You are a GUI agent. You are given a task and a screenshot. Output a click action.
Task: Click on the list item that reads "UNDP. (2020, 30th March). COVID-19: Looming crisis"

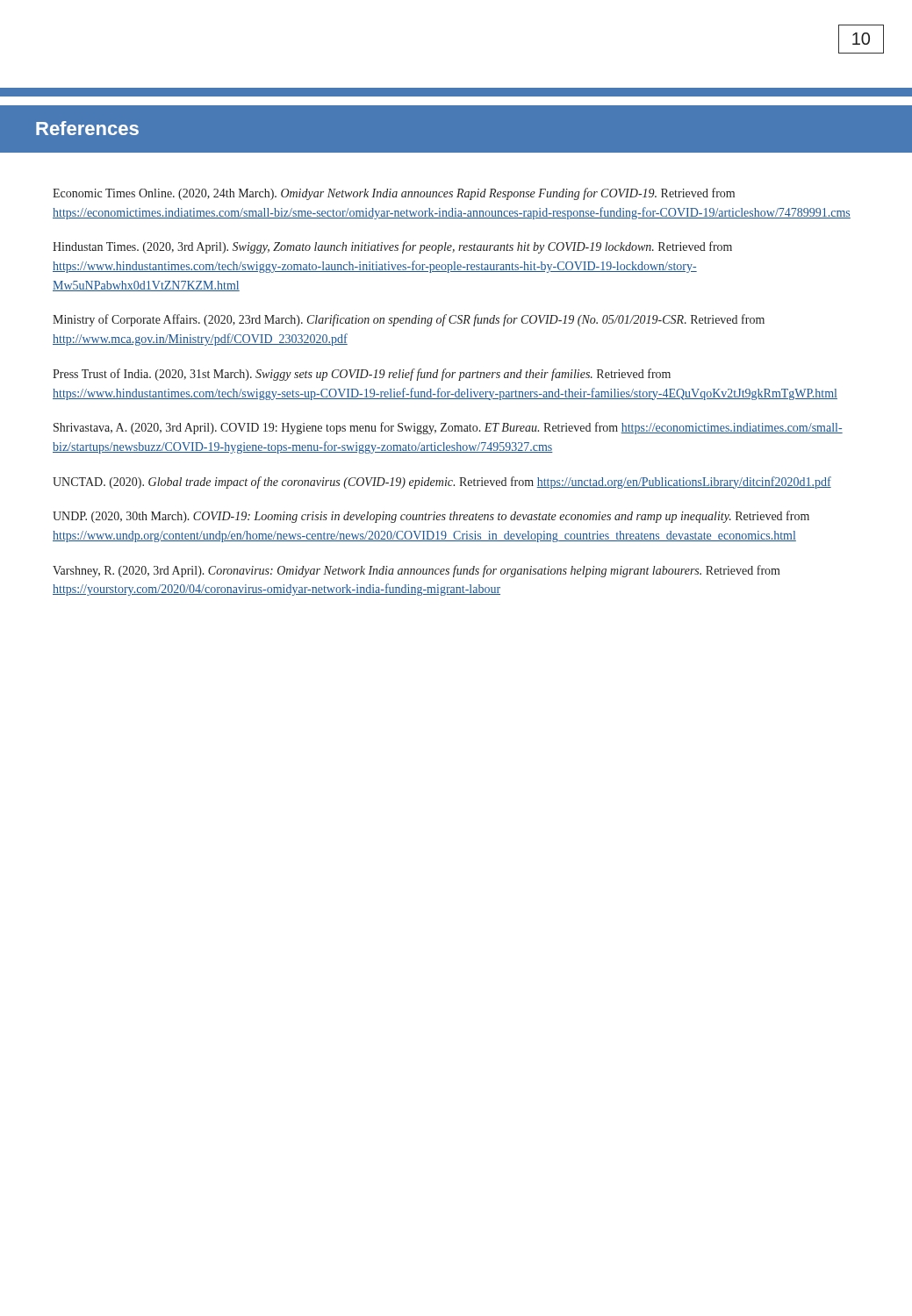pyautogui.click(x=431, y=526)
